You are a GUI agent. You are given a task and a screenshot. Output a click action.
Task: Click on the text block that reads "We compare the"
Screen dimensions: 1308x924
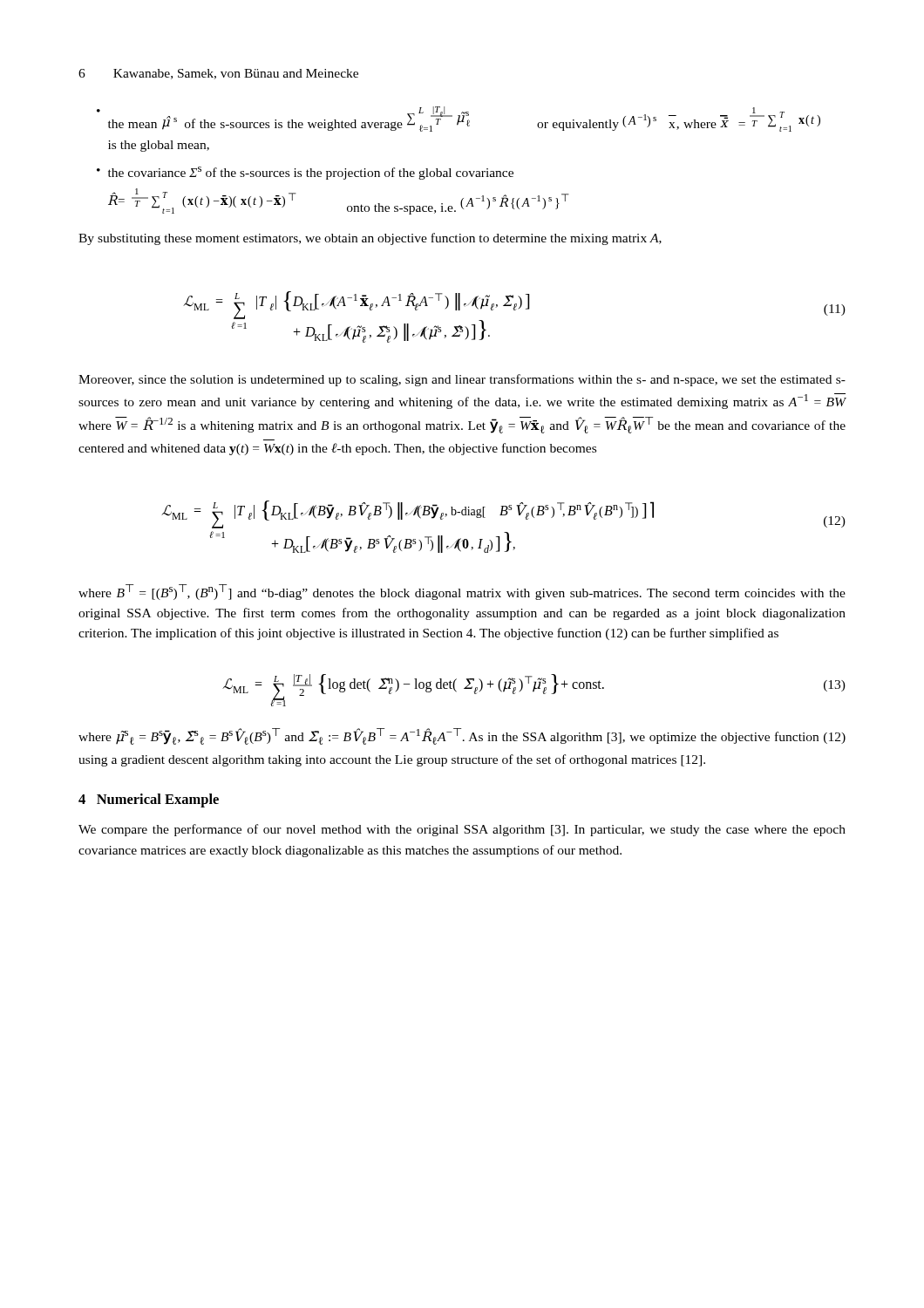[462, 839]
